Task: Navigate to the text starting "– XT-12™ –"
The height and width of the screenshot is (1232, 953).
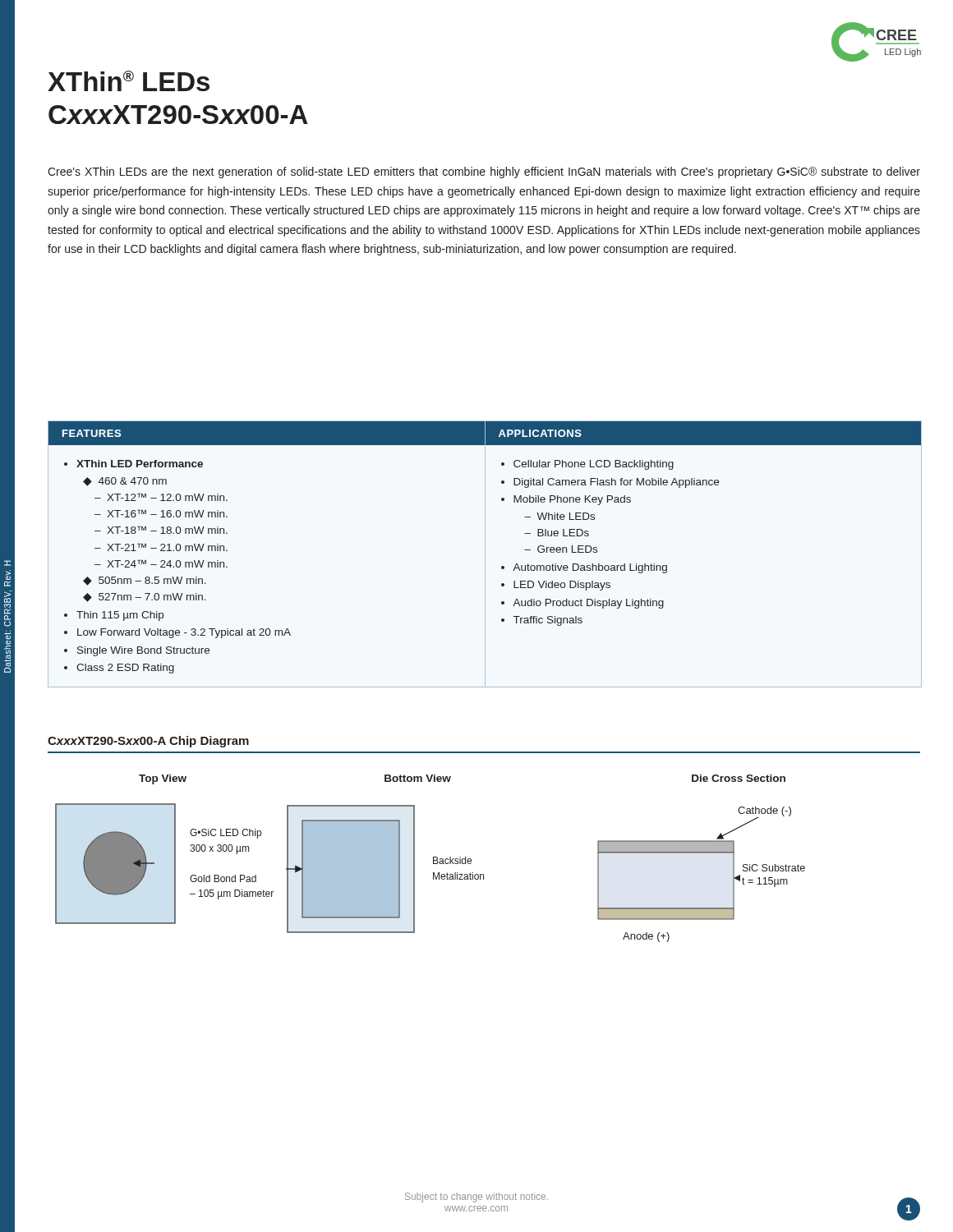Action: pyautogui.click(x=161, y=497)
